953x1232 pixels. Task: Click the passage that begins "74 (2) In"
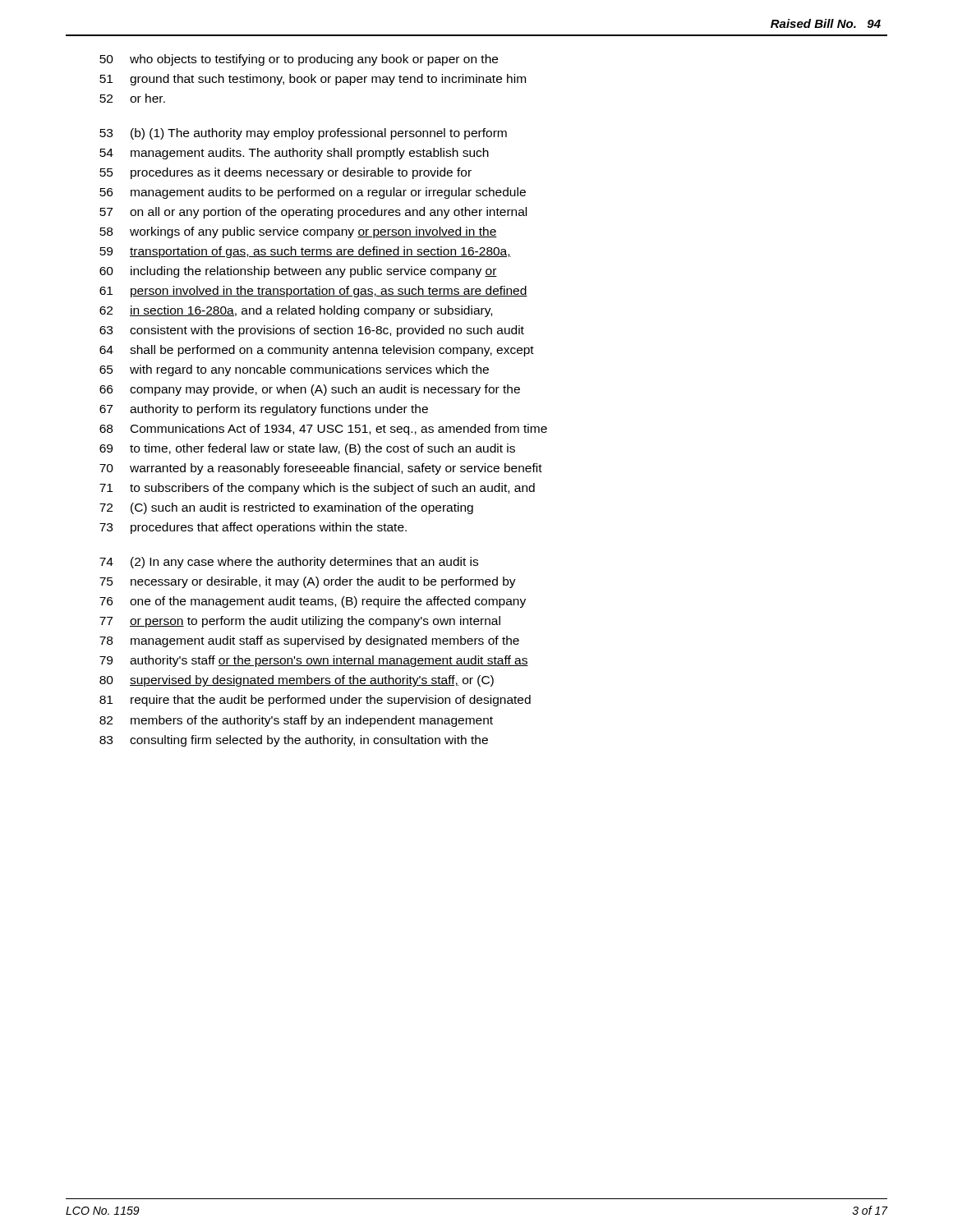(476, 651)
